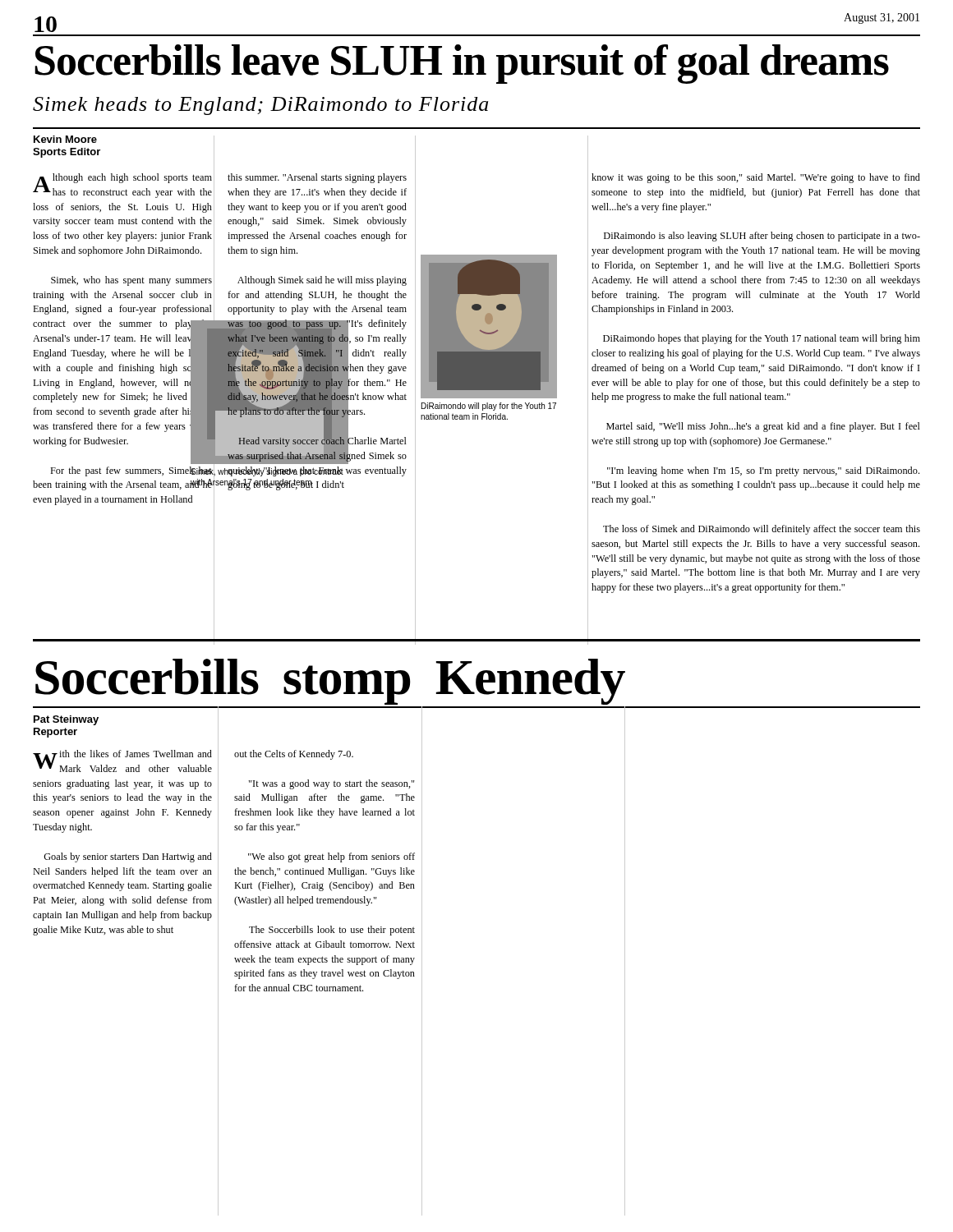
Task: Locate the text block that reads "Kevin Moore Sports"
Action: (x=65, y=139)
